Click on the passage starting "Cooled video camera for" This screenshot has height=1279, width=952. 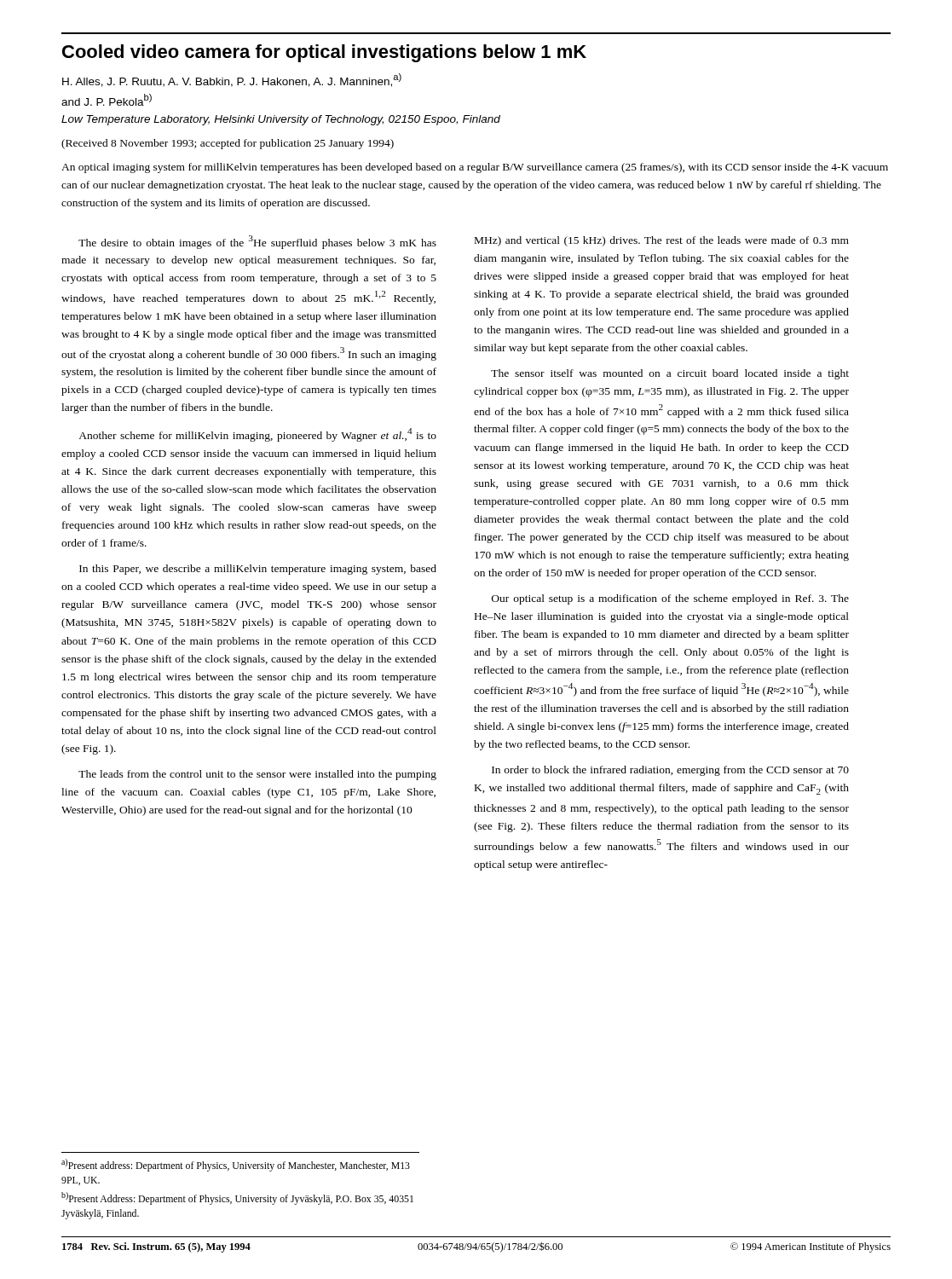tap(476, 52)
